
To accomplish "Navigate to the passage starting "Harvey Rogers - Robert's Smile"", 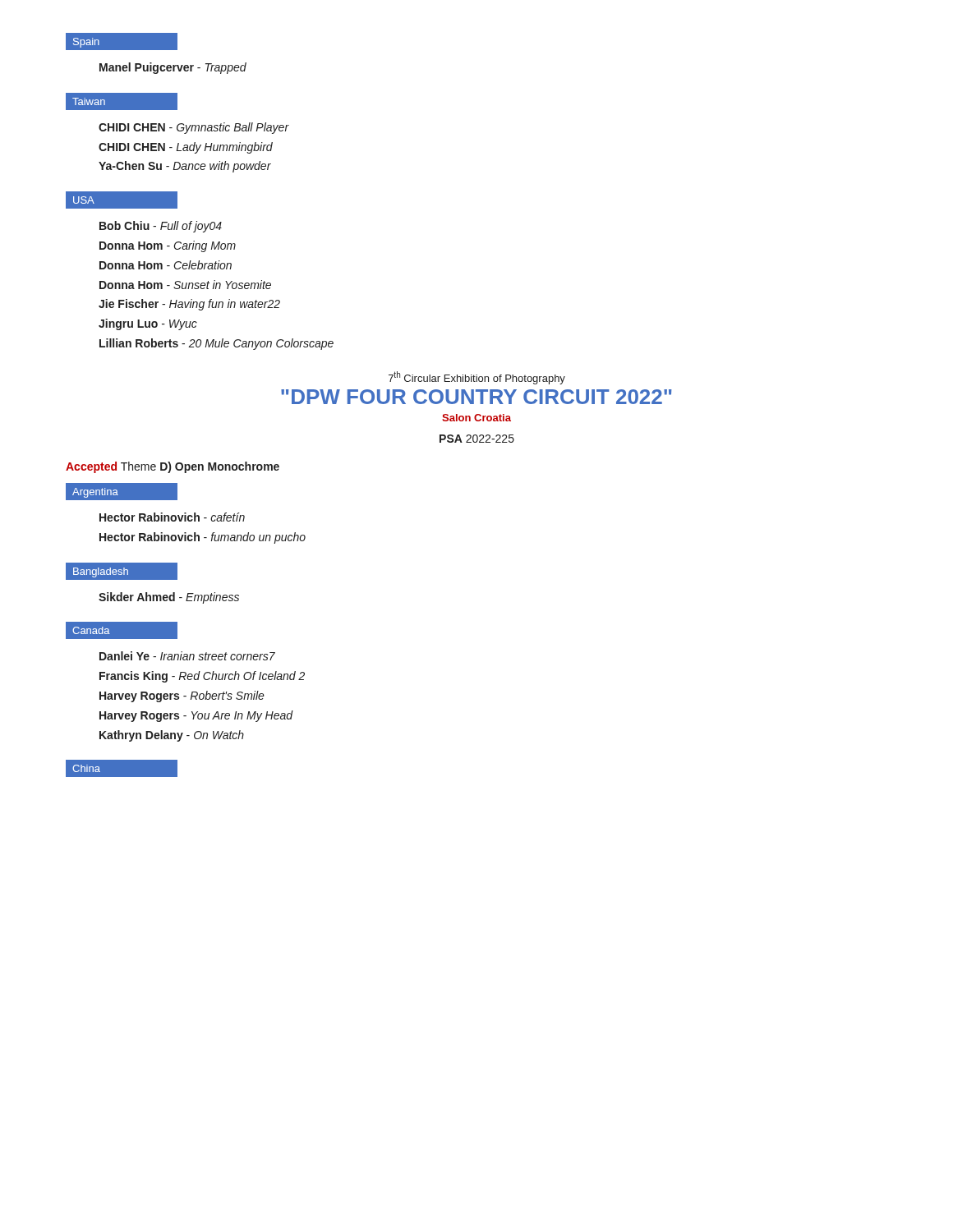I will [181, 696].
